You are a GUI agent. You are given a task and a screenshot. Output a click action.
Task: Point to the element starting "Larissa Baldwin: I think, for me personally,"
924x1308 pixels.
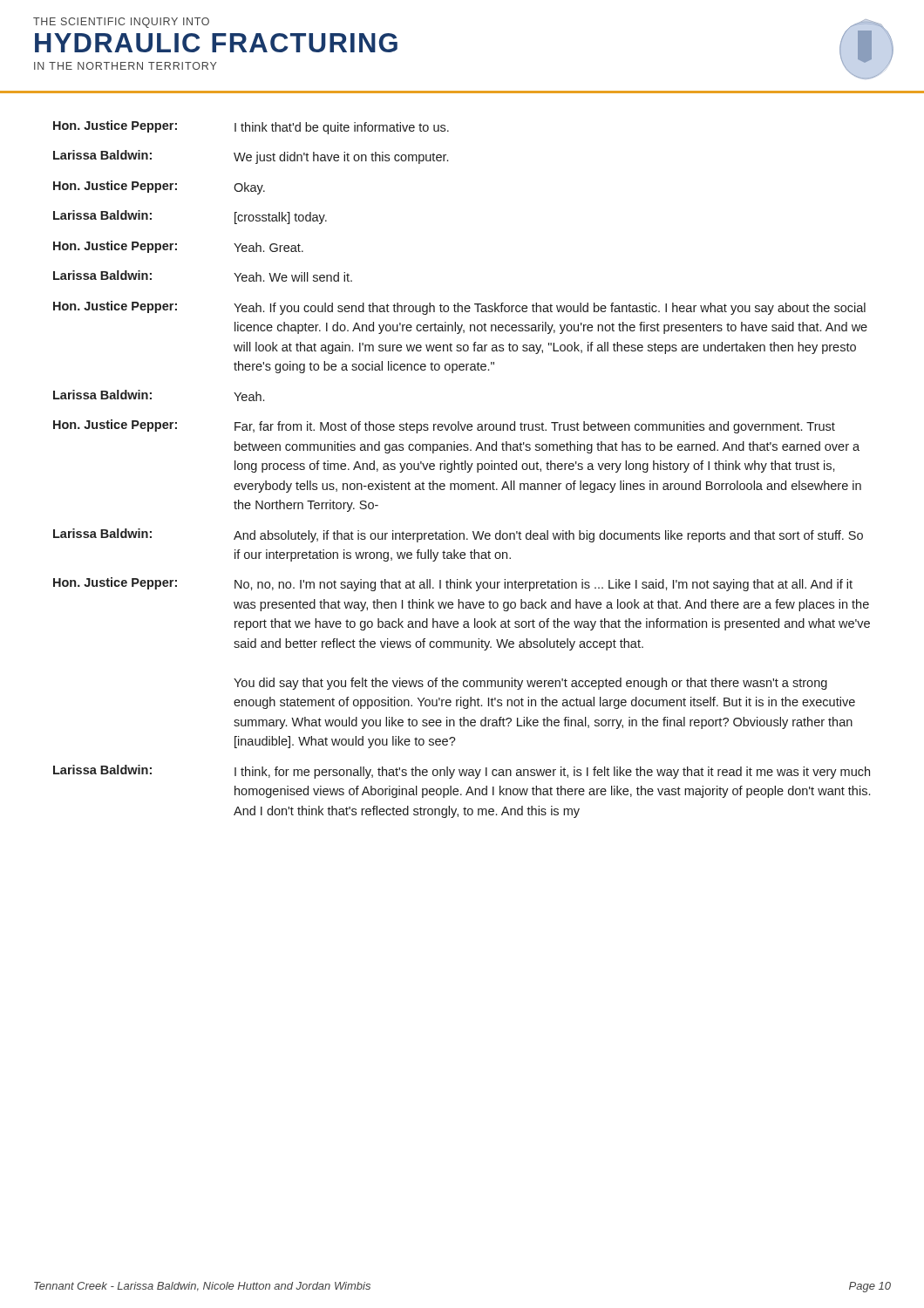(462, 791)
